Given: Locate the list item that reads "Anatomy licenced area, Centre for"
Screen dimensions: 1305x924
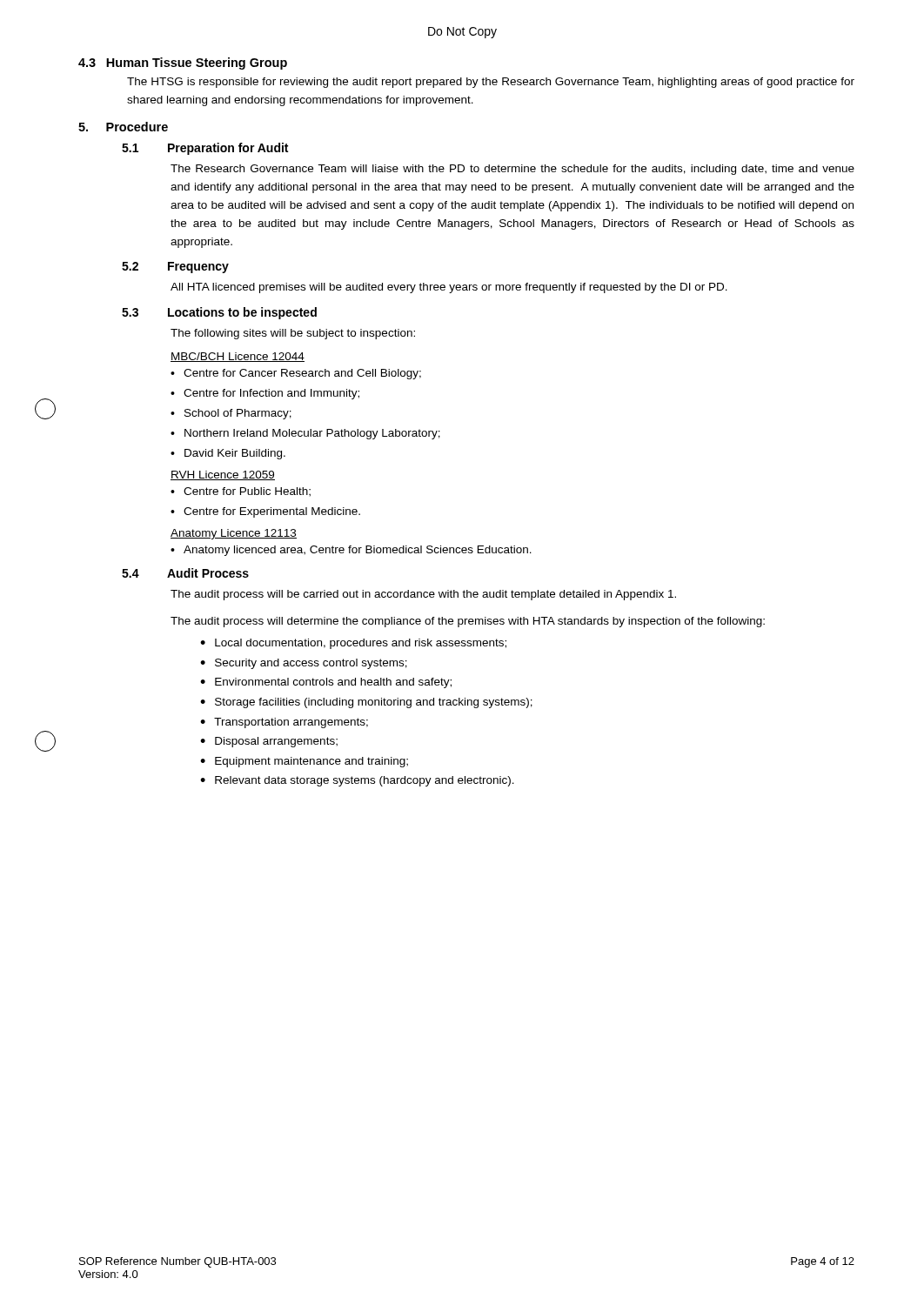Looking at the screenshot, I should tap(358, 550).
